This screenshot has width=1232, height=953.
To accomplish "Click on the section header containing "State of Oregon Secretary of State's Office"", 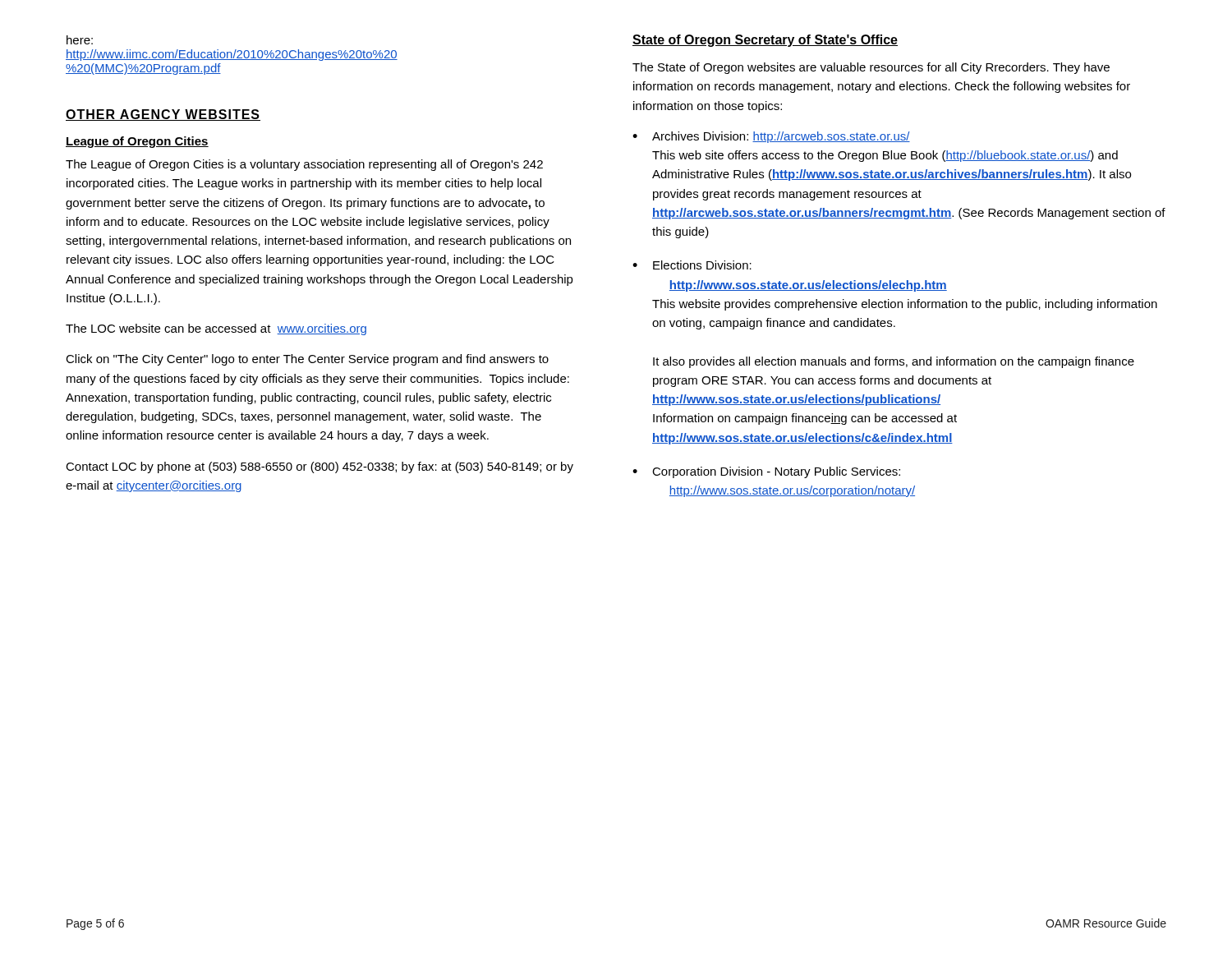I will 765,40.
